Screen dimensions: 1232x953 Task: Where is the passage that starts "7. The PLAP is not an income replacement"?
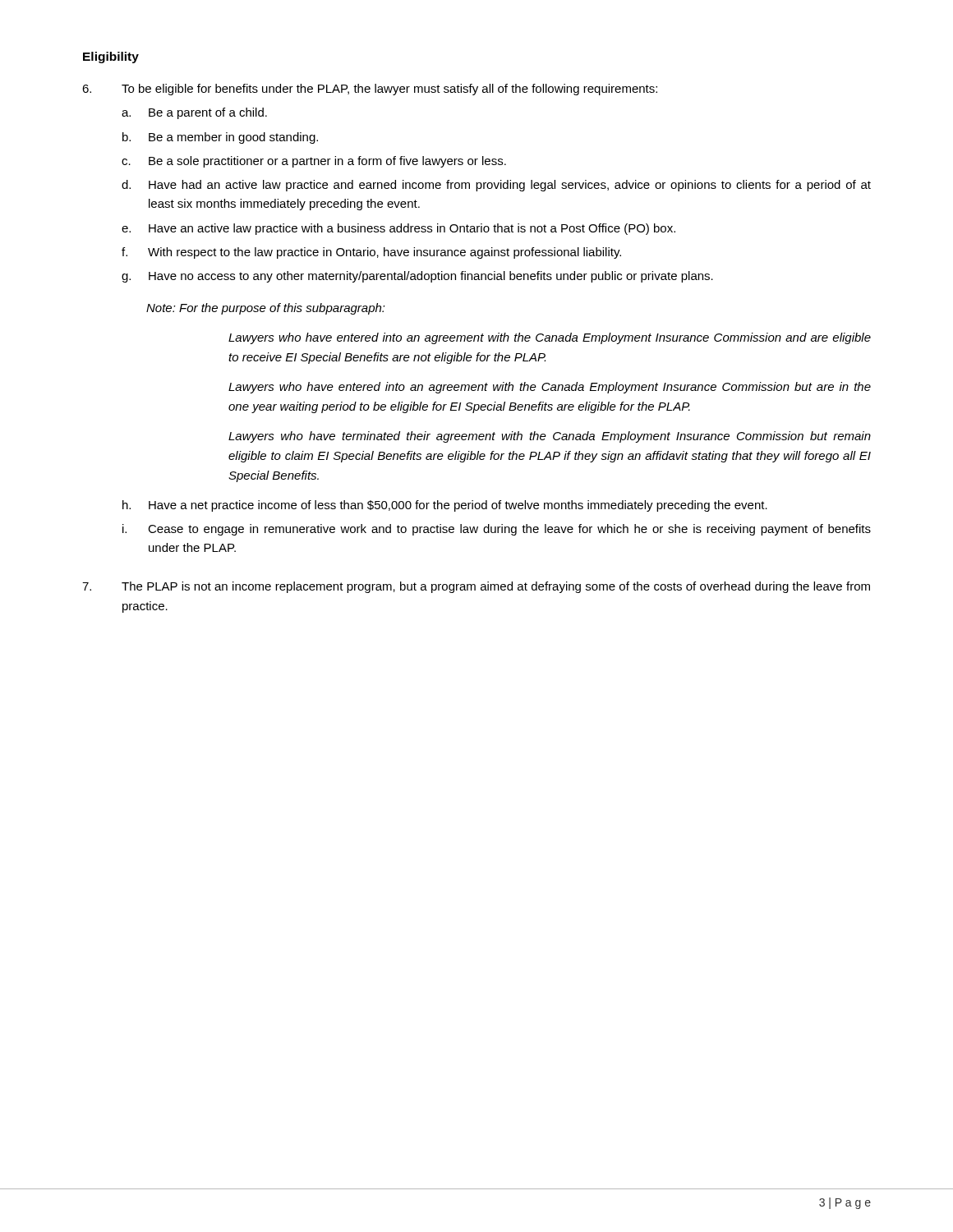(x=476, y=596)
